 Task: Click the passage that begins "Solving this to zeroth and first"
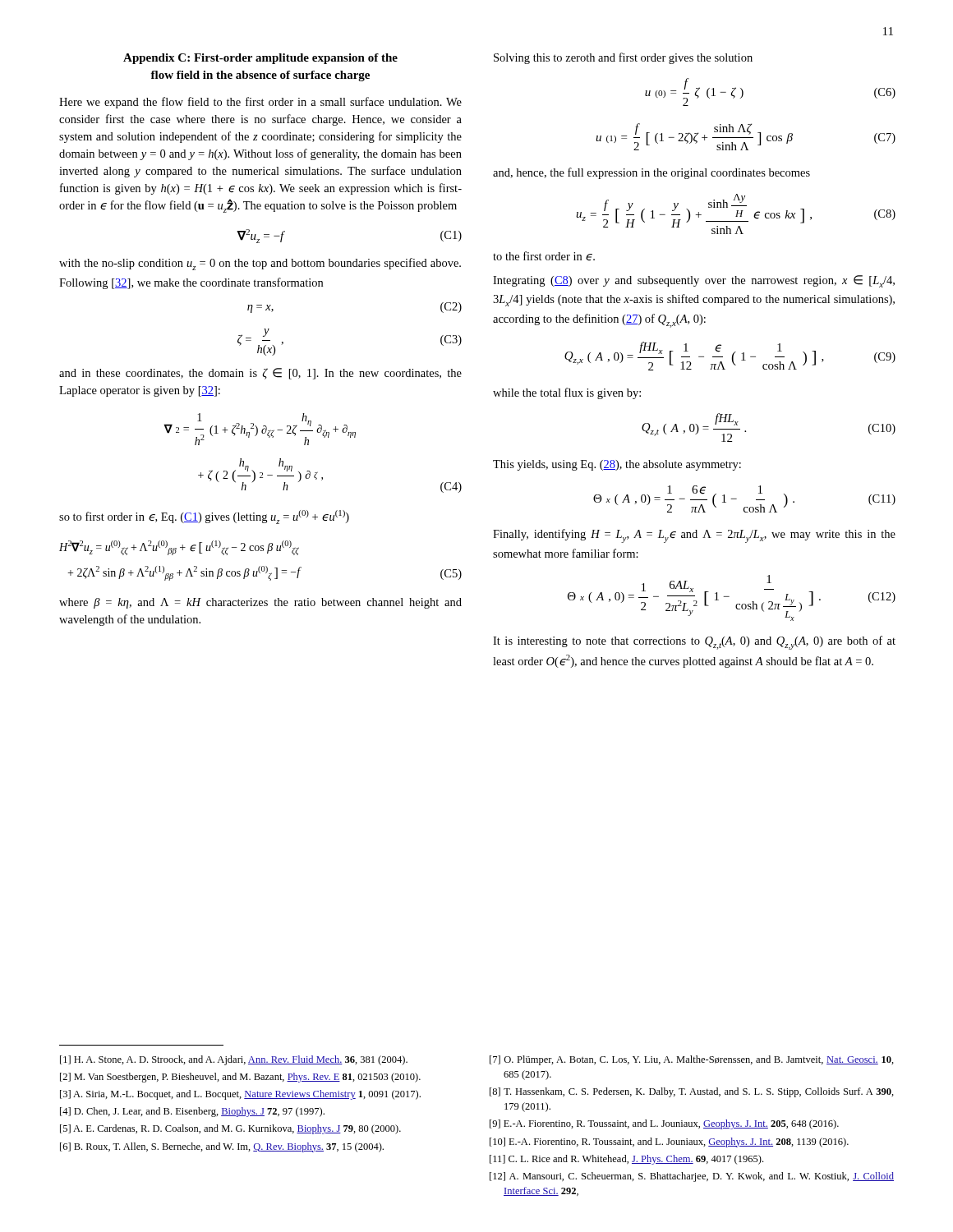tap(623, 57)
